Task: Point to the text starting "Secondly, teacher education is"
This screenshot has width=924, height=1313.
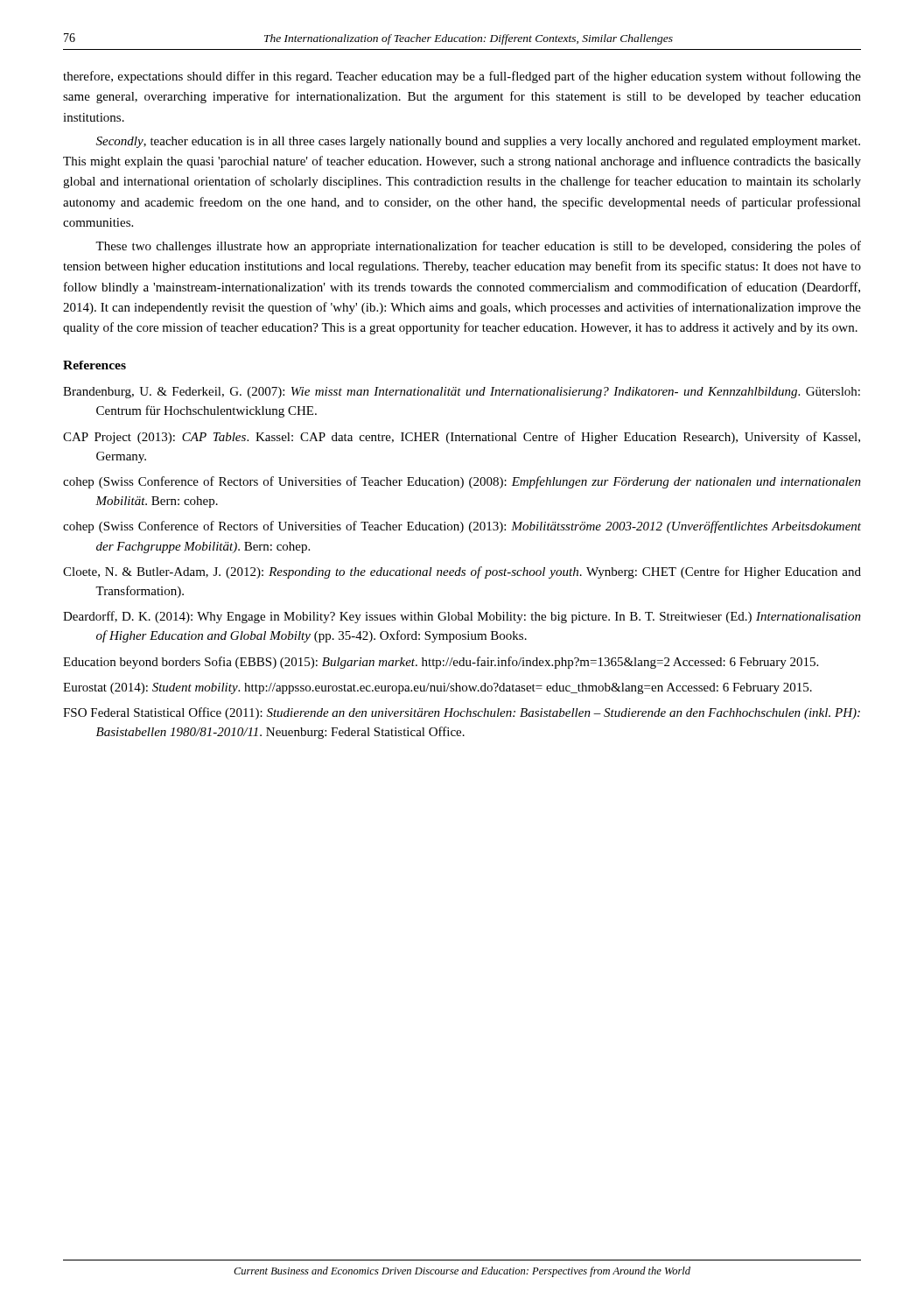Action: (x=462, y=182)
